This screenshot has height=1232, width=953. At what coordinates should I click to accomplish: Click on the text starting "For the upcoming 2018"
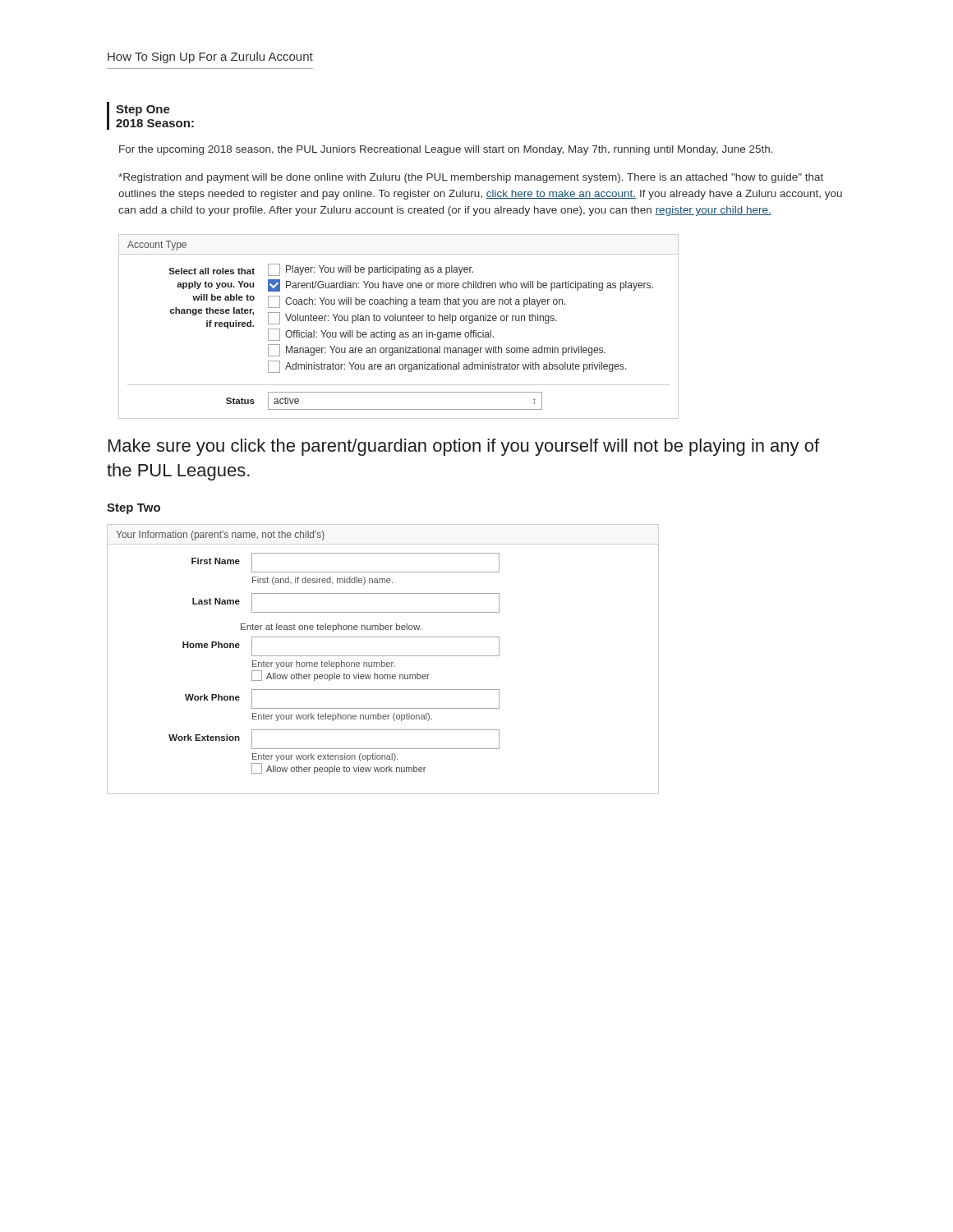(482, 149)
